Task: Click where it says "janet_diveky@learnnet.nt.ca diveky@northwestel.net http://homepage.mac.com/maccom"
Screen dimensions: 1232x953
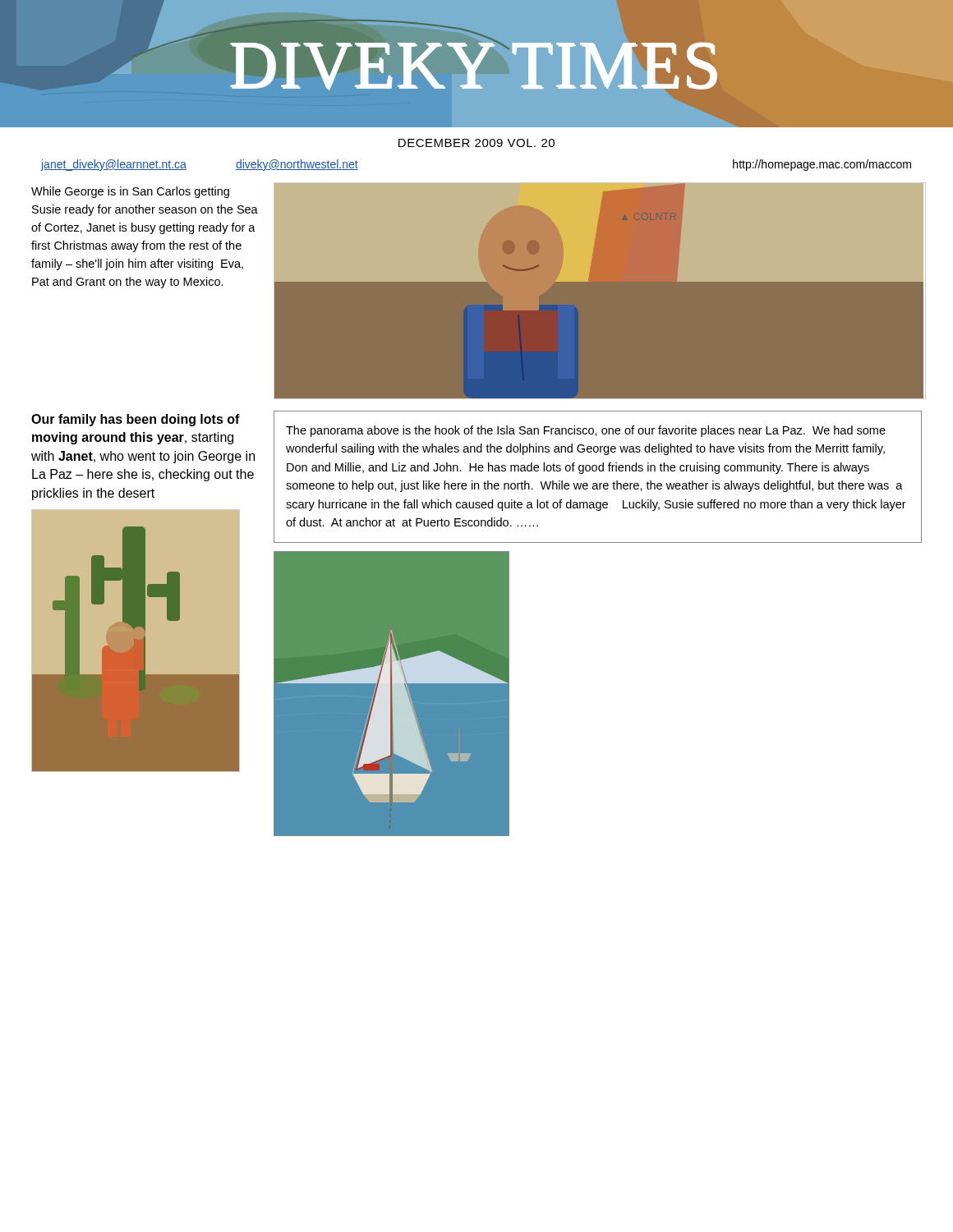Action: pyautogui.click(x=115, y=165)
